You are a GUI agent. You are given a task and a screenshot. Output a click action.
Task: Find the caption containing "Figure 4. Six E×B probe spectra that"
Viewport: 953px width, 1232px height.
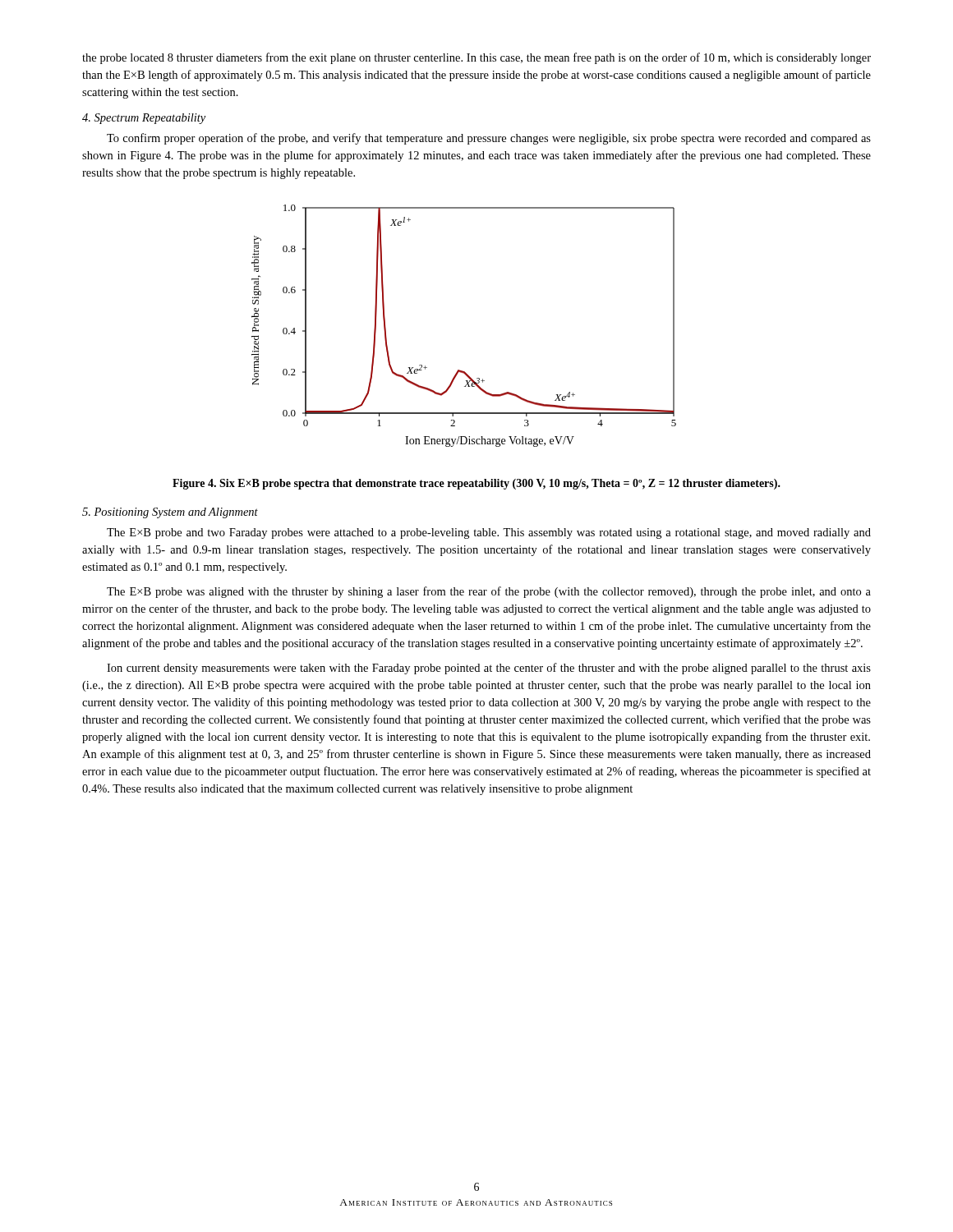pos(476,483)
